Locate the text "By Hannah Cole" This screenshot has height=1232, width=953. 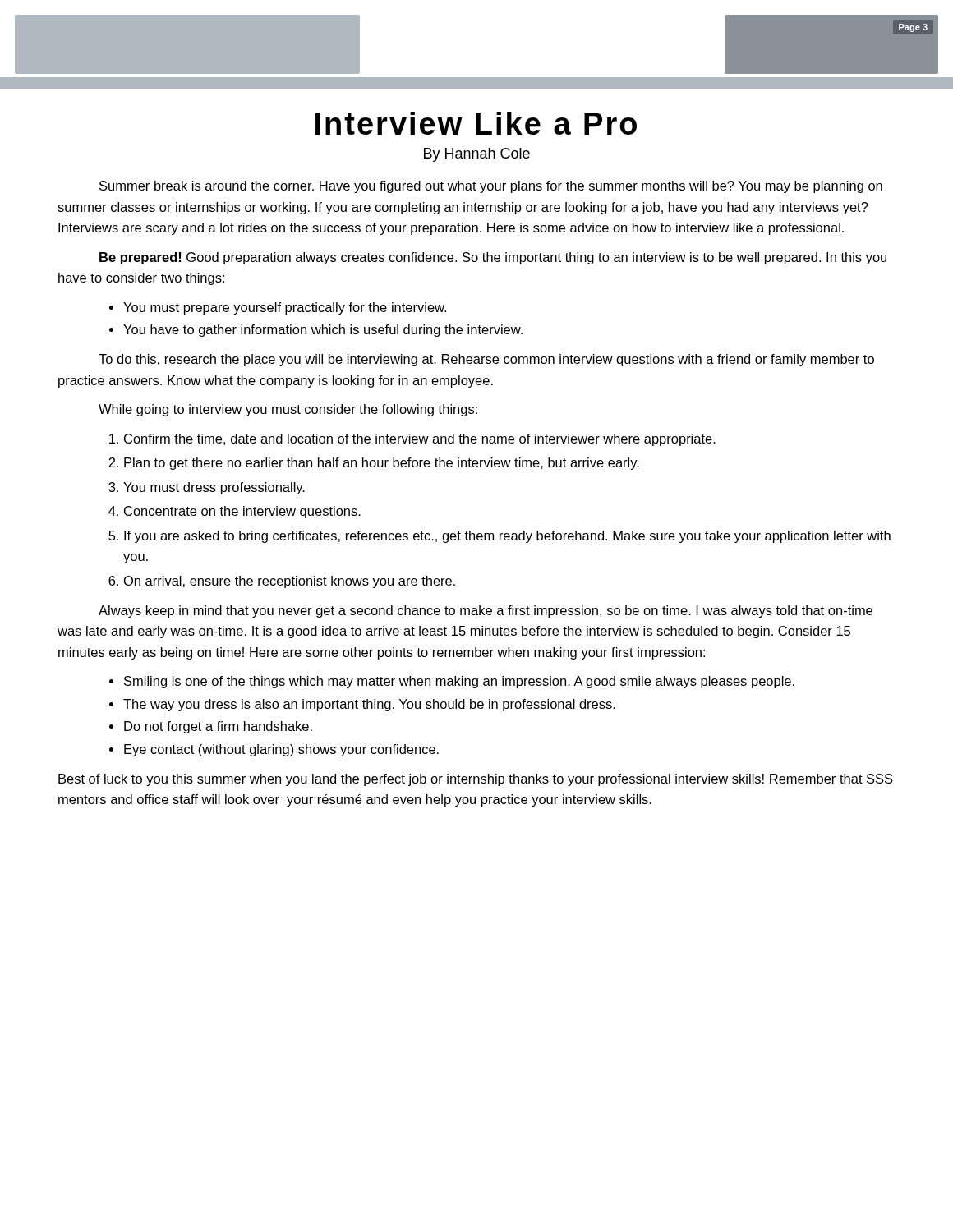[x=476, y=154]
